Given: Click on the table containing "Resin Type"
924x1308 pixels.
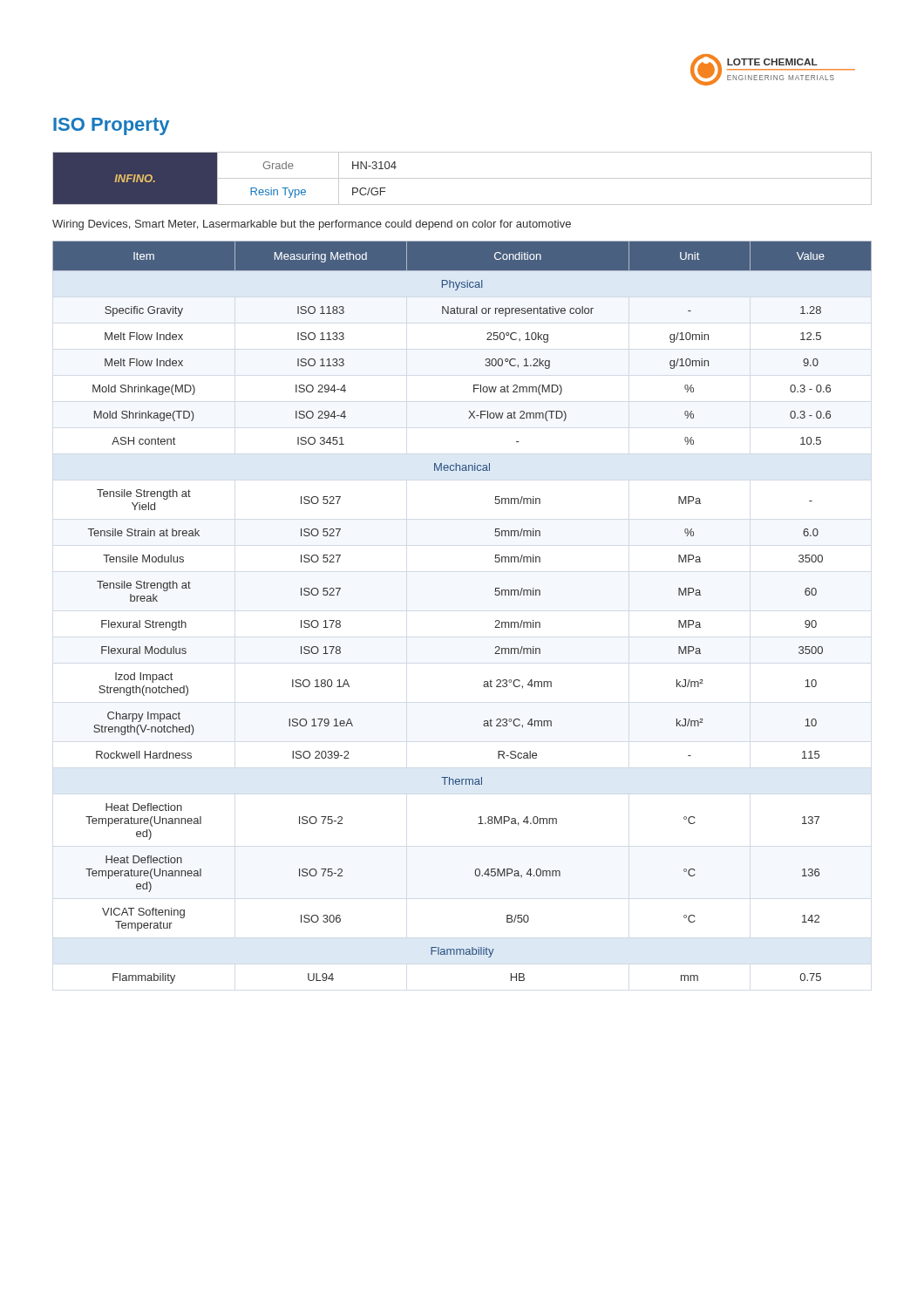Looking at the screenshot, I should [462, 178].
